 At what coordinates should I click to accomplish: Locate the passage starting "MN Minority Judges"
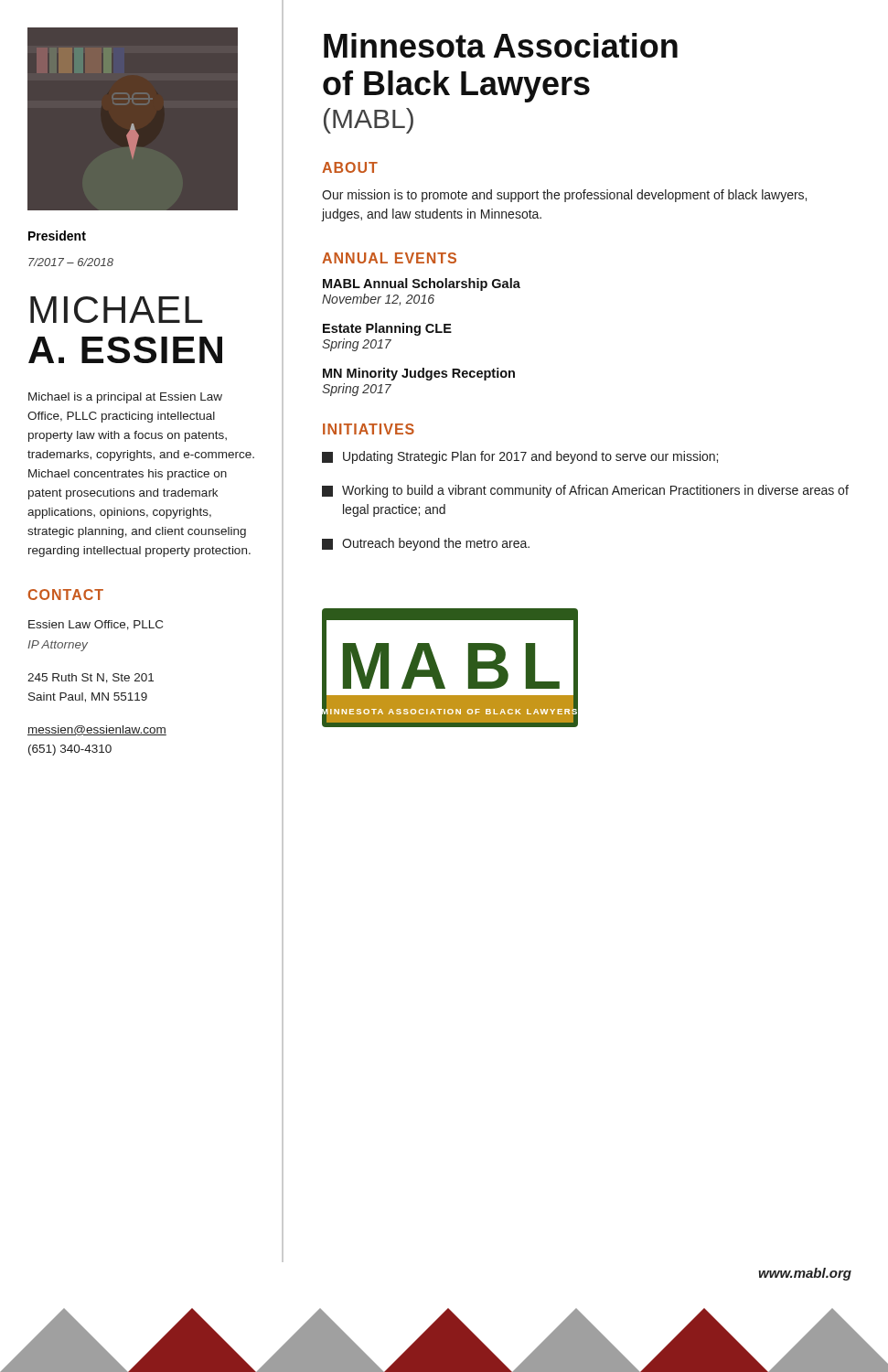coord(419,374)
